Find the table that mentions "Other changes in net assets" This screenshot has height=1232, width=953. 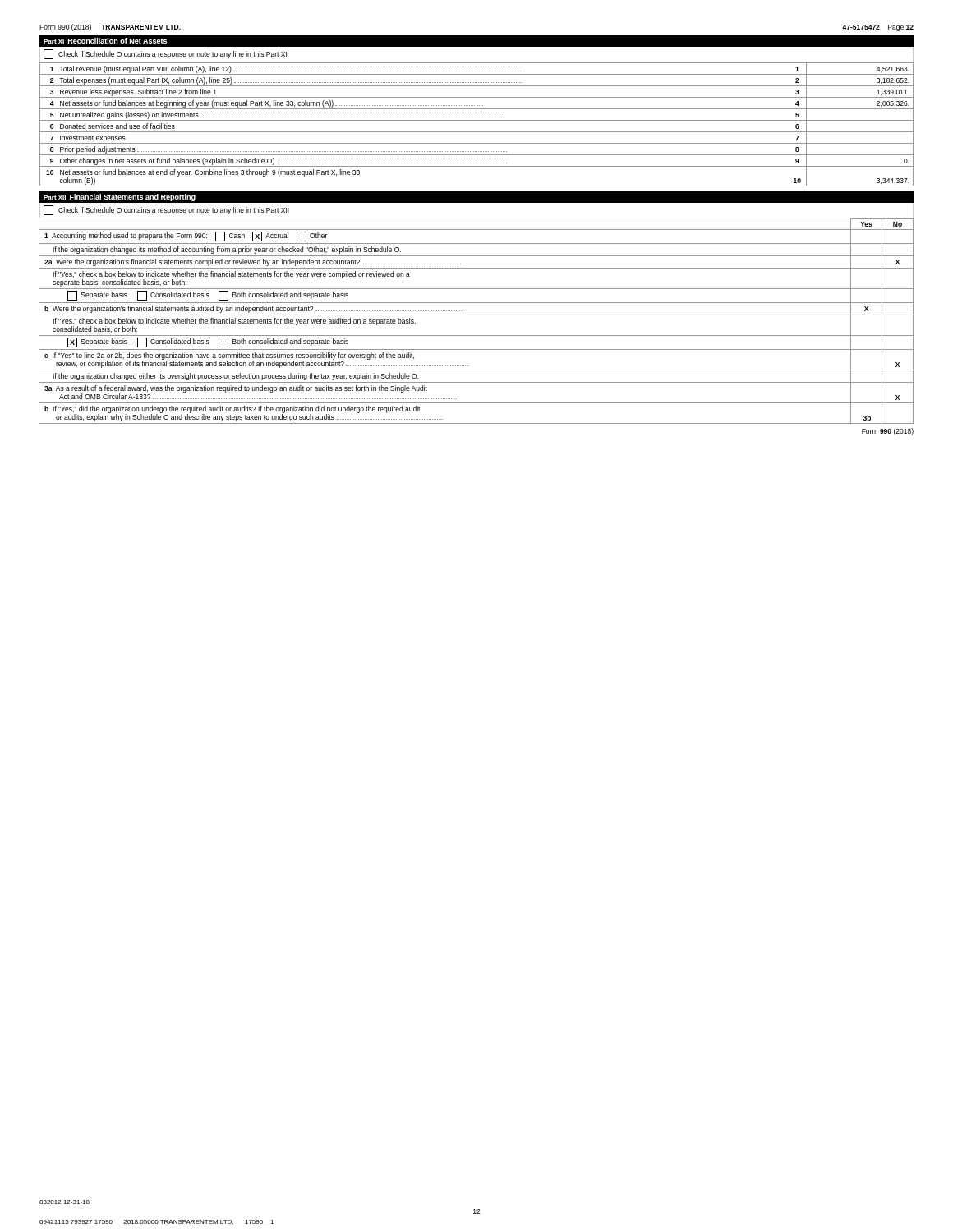tap(476, 124)
